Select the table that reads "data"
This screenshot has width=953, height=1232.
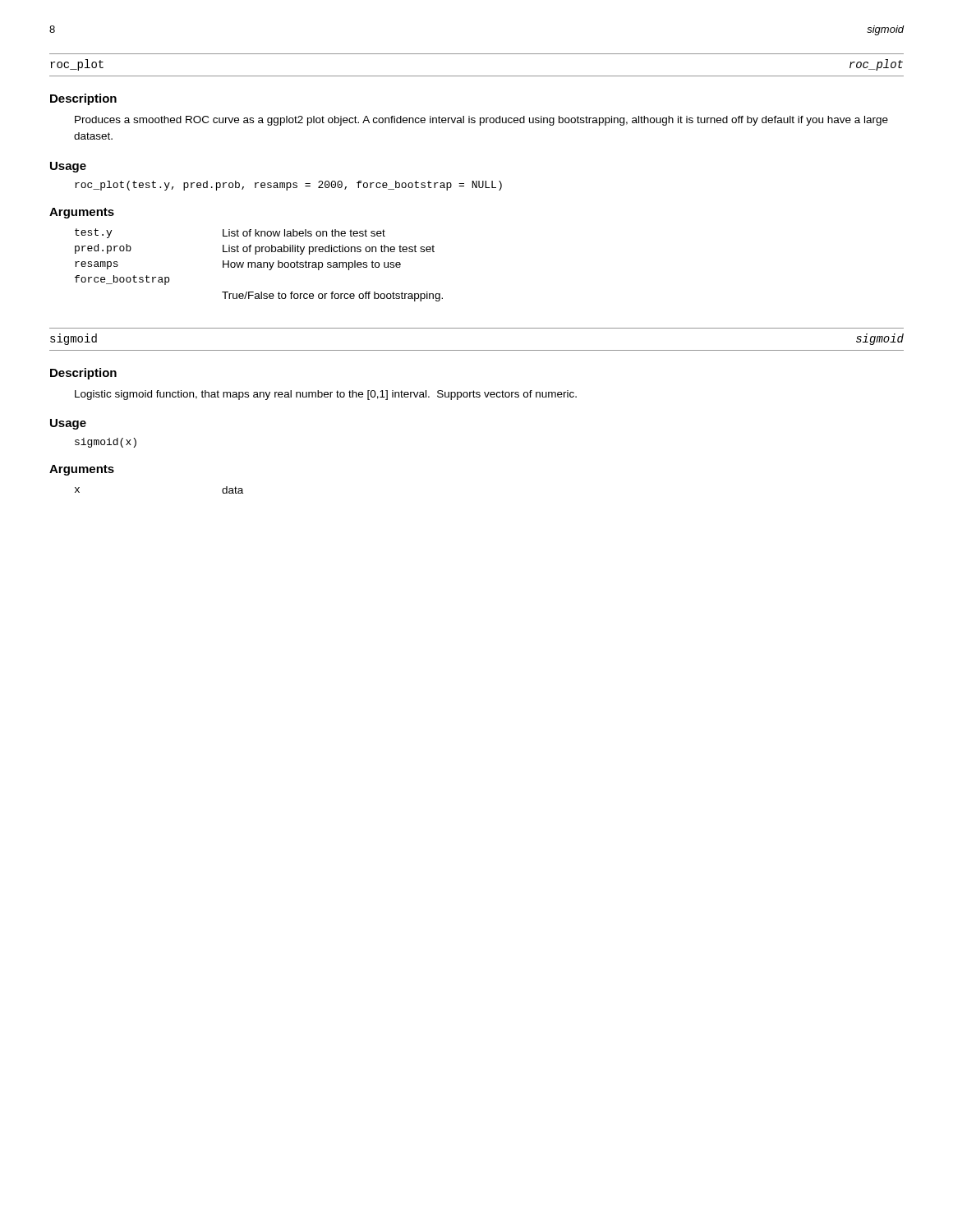pyautogui.click(x=476, y=490)
